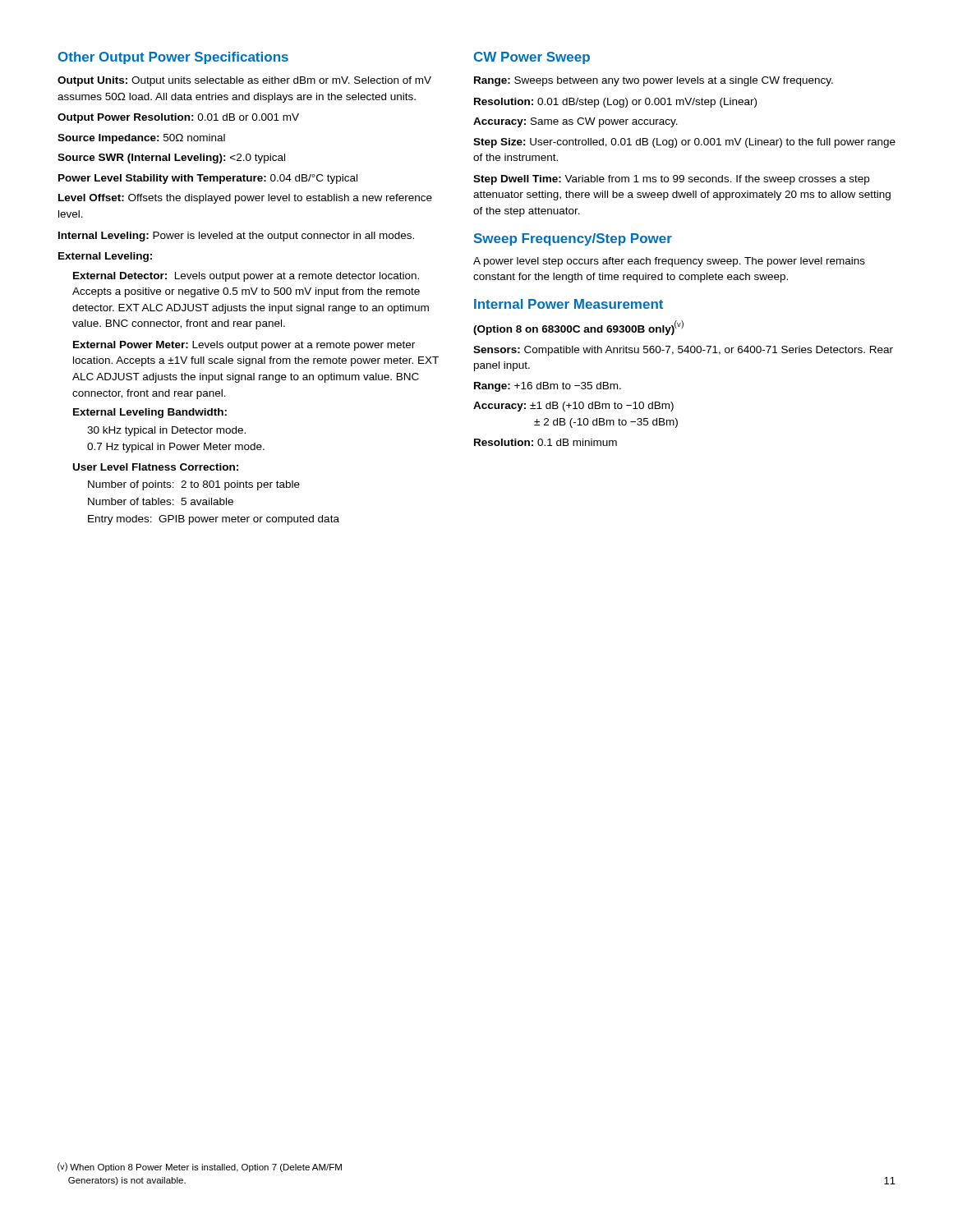Select the text block that says "Level Offset: Offsets the"
Image resolution: width=953 pixels, height=1232 pixels.
click(x=245, y=206)
